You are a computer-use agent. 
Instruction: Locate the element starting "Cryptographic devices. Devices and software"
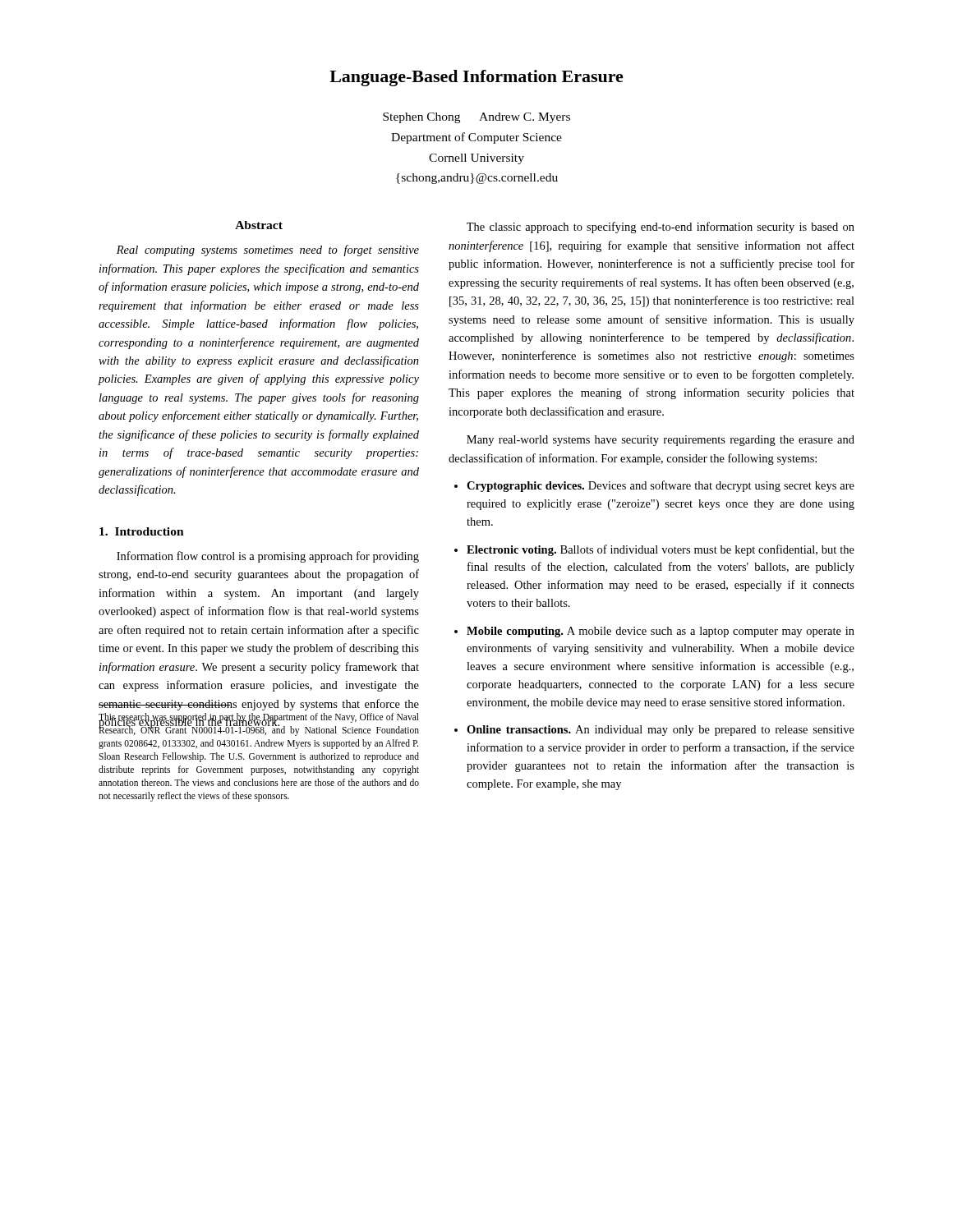click(661, 504)
